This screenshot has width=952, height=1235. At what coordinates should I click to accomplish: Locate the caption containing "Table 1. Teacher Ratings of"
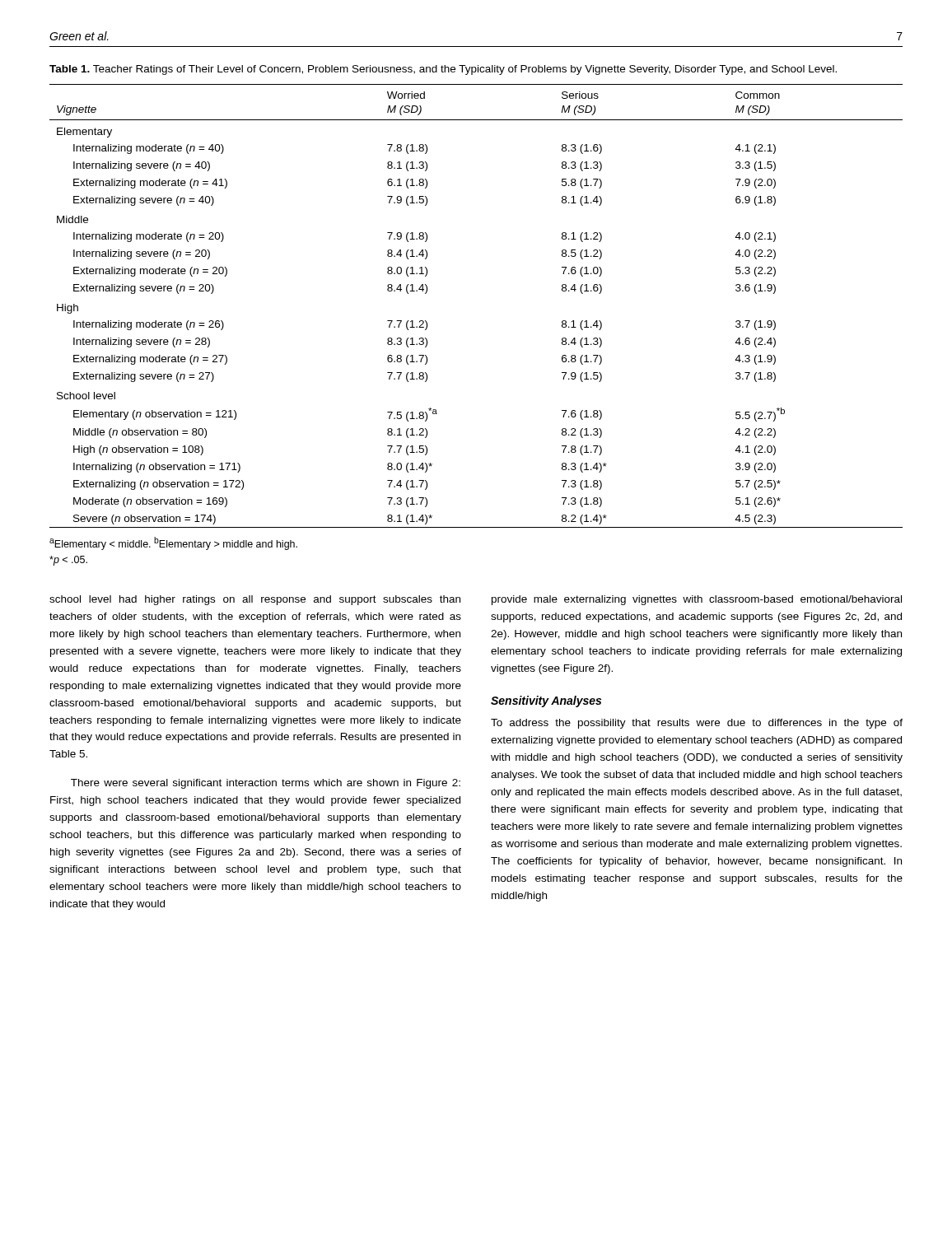pos(444,69)
